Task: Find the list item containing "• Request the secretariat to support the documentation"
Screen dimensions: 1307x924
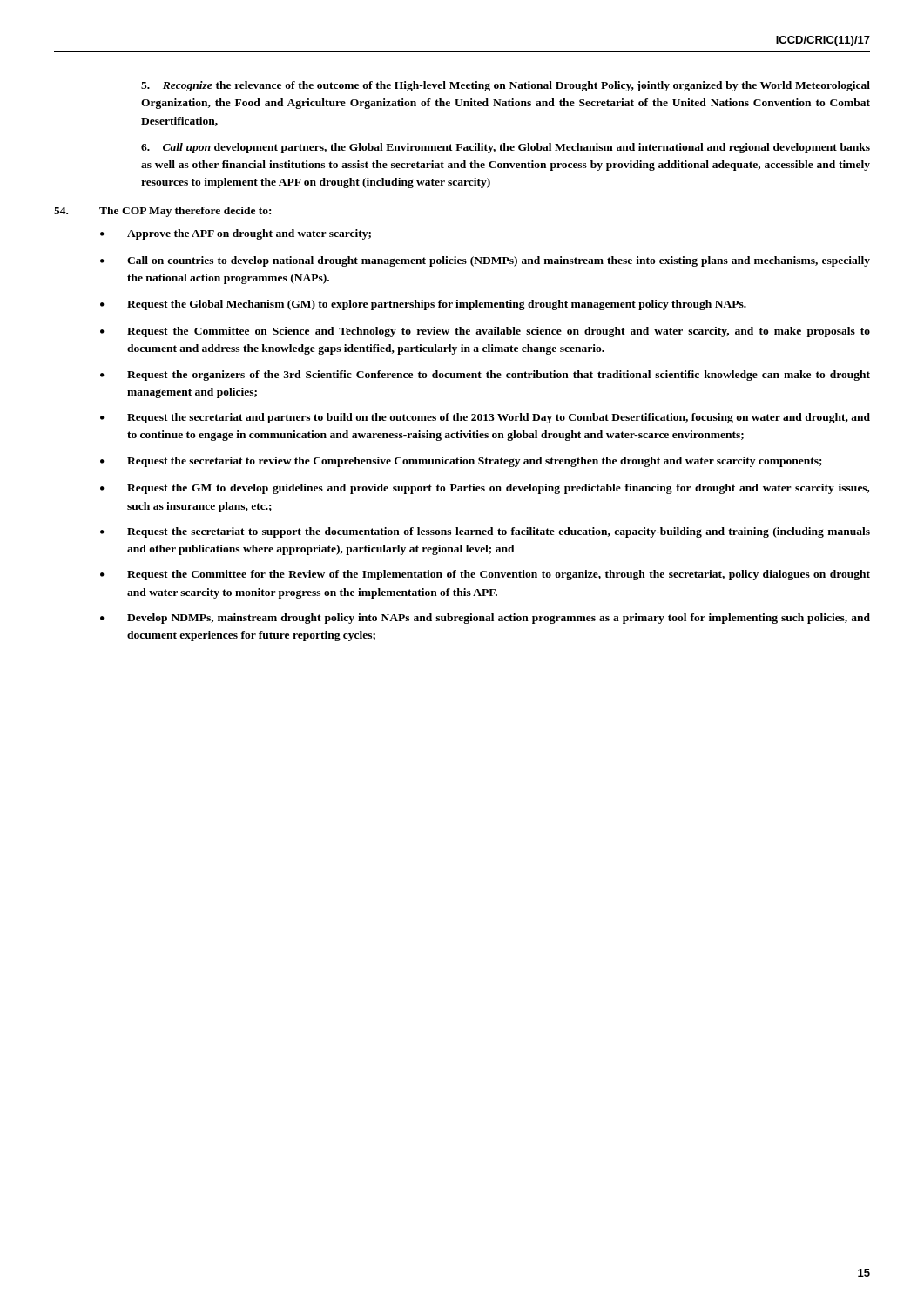Action: click(x=485, y=540)
